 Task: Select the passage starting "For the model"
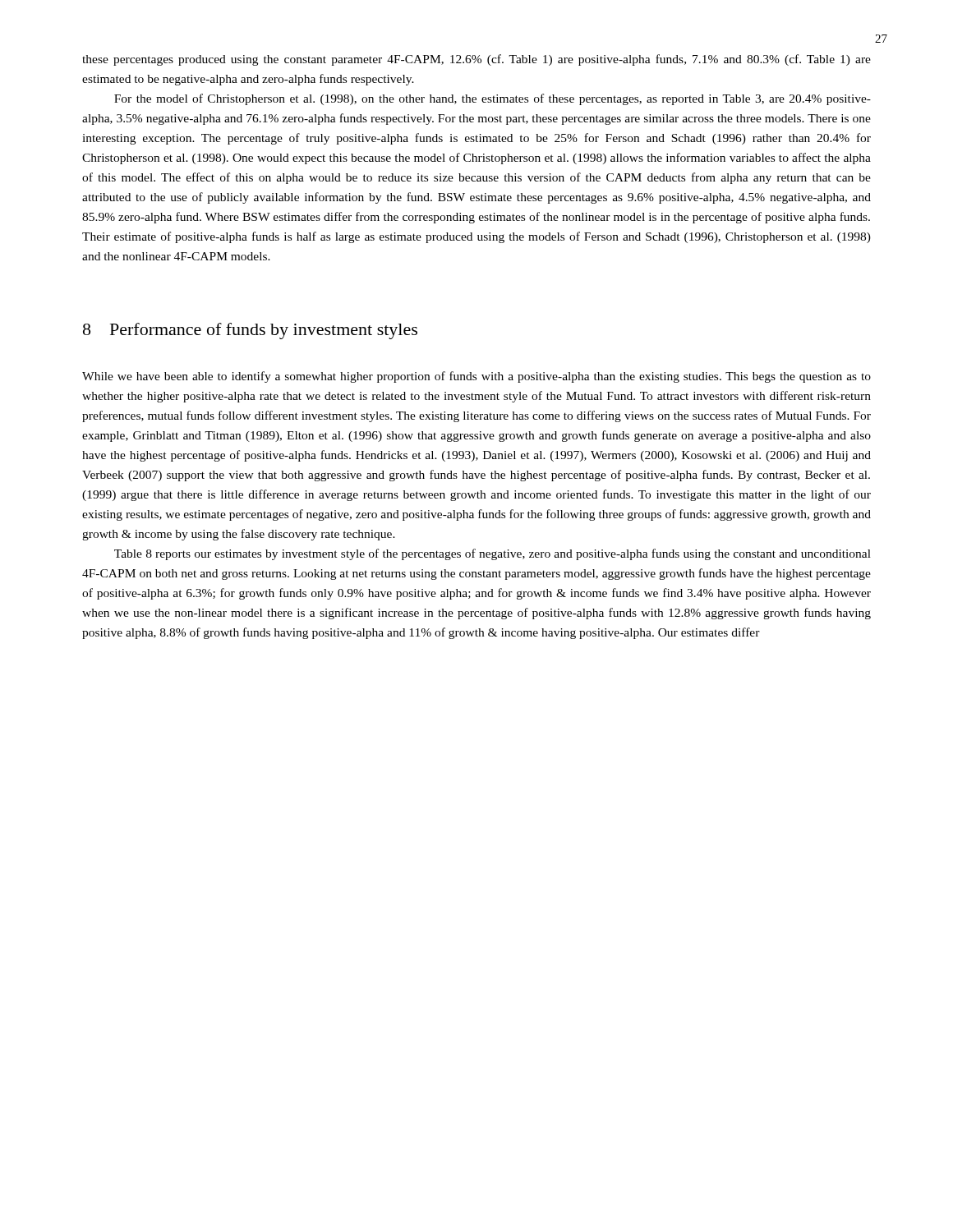point(476,177)
